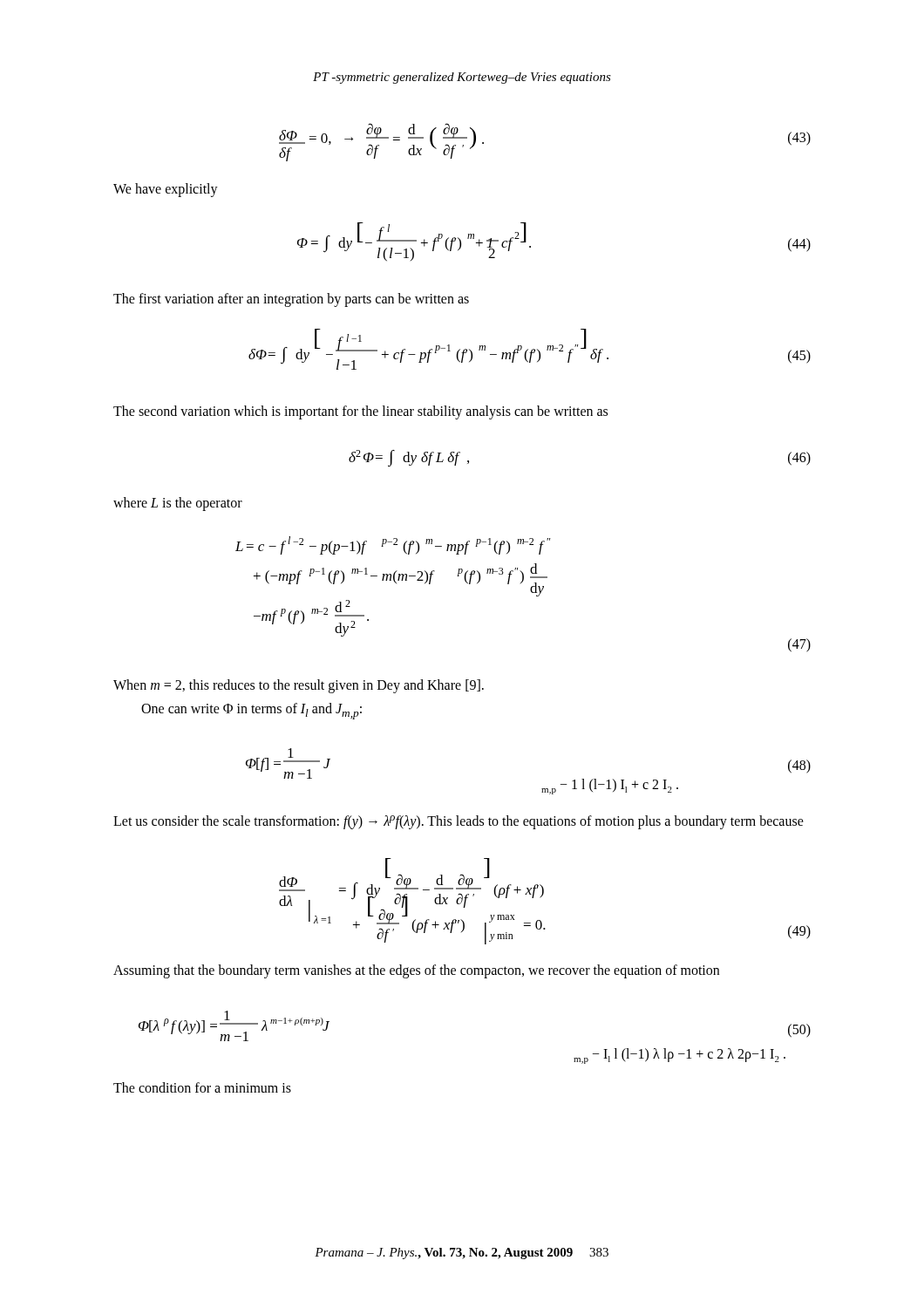This screenshot has height=1308, width=924.
Task: Where is the passage that starts "The second variation which"?
Action: click(x=361, y=411)
